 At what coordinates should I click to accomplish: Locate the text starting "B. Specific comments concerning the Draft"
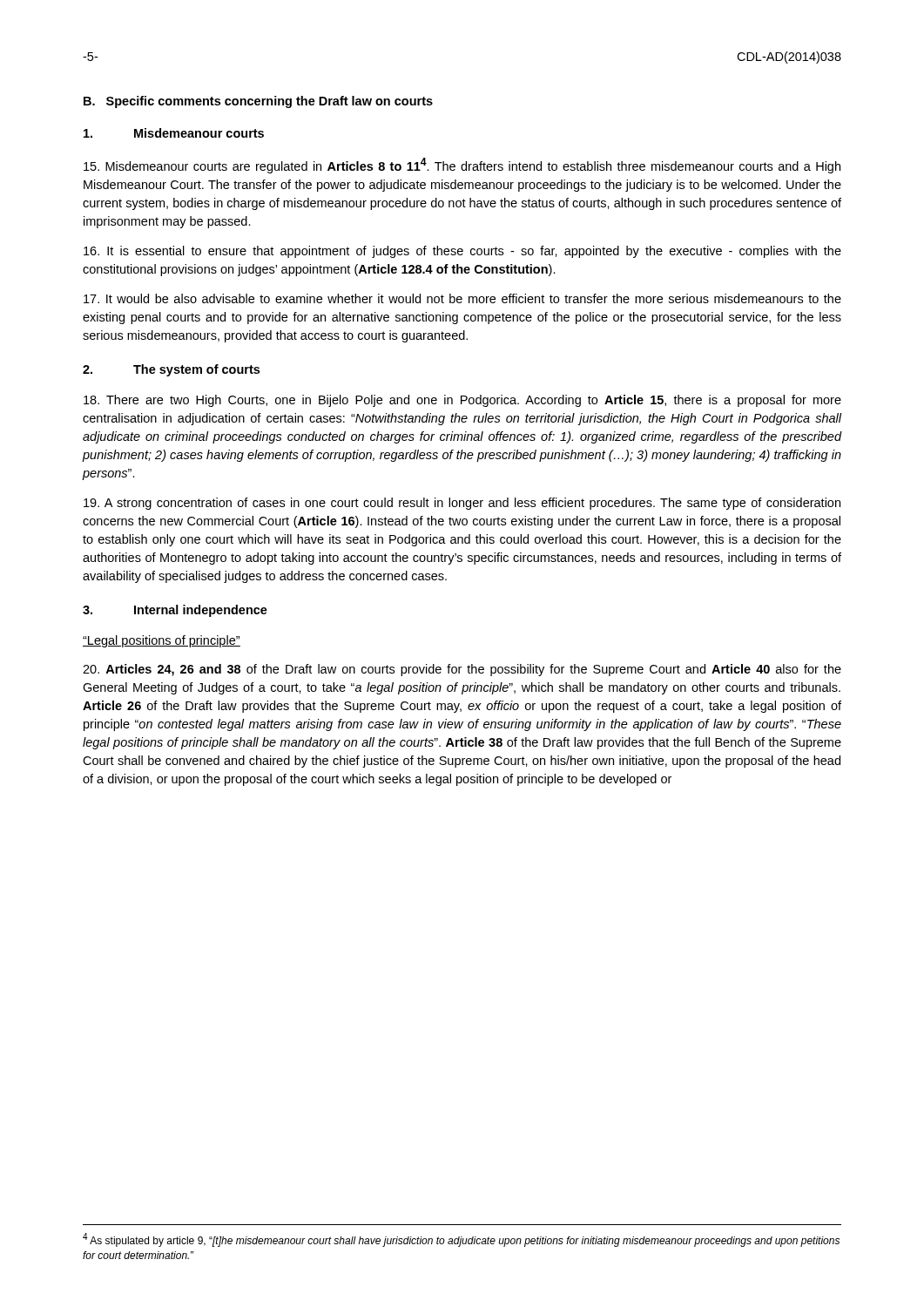pyautogui.click(x=258, y=101)
